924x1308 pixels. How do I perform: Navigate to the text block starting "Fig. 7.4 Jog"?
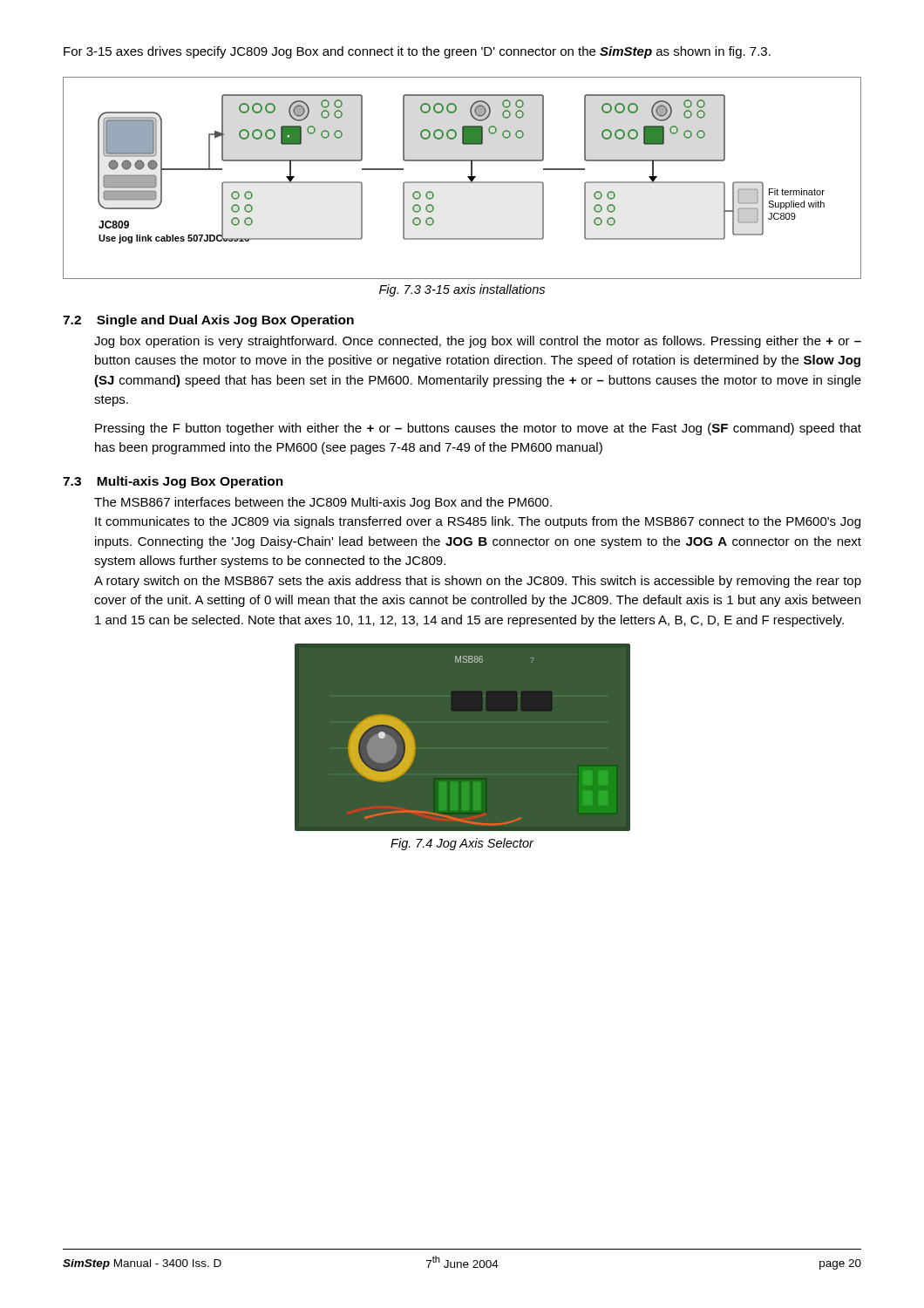(462, 843)
